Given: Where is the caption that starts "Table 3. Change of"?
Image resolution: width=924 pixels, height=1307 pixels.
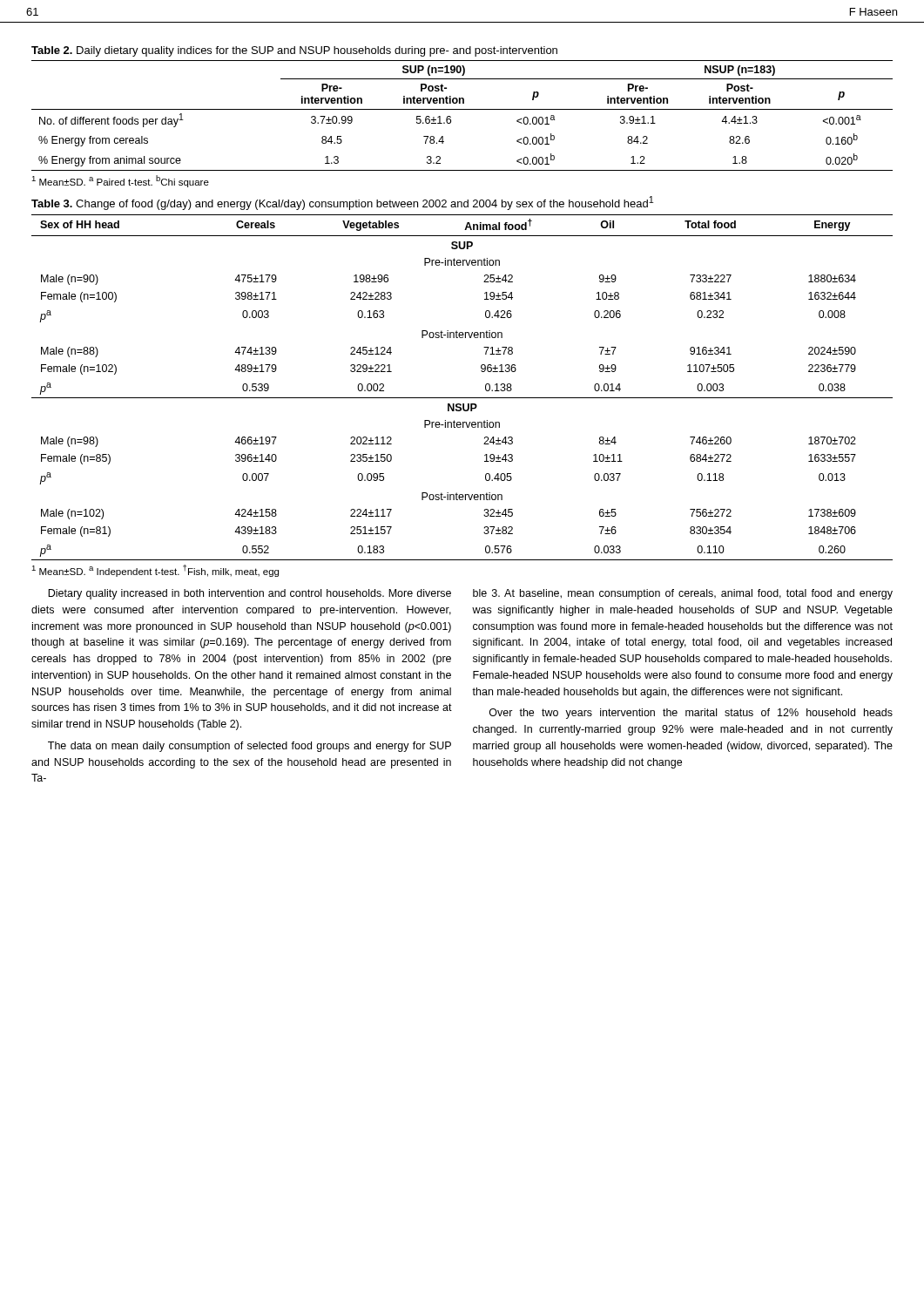Looking at the screenshot, I should pos(343,203).
